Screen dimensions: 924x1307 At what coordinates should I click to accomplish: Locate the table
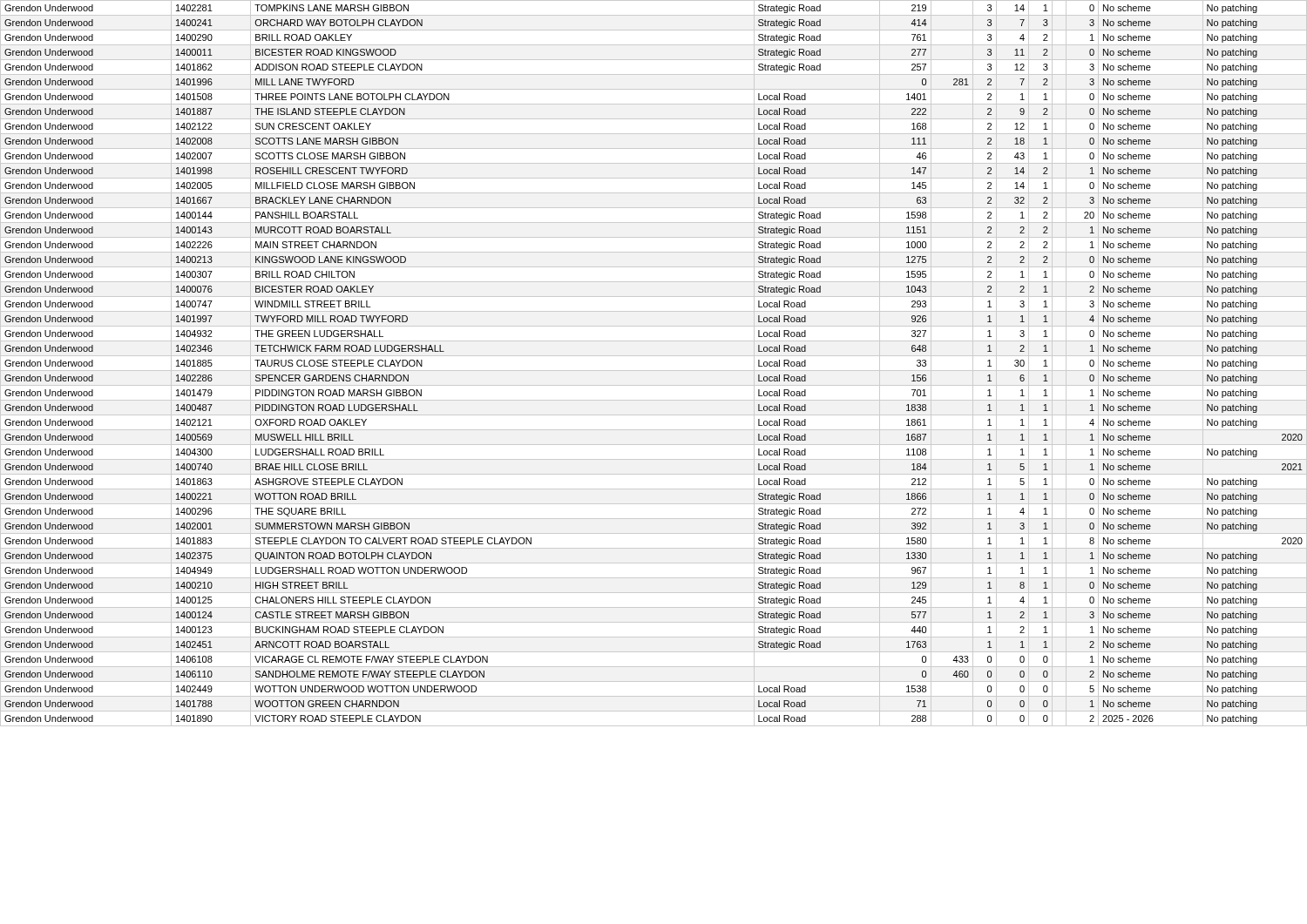[x=654, y=462]
